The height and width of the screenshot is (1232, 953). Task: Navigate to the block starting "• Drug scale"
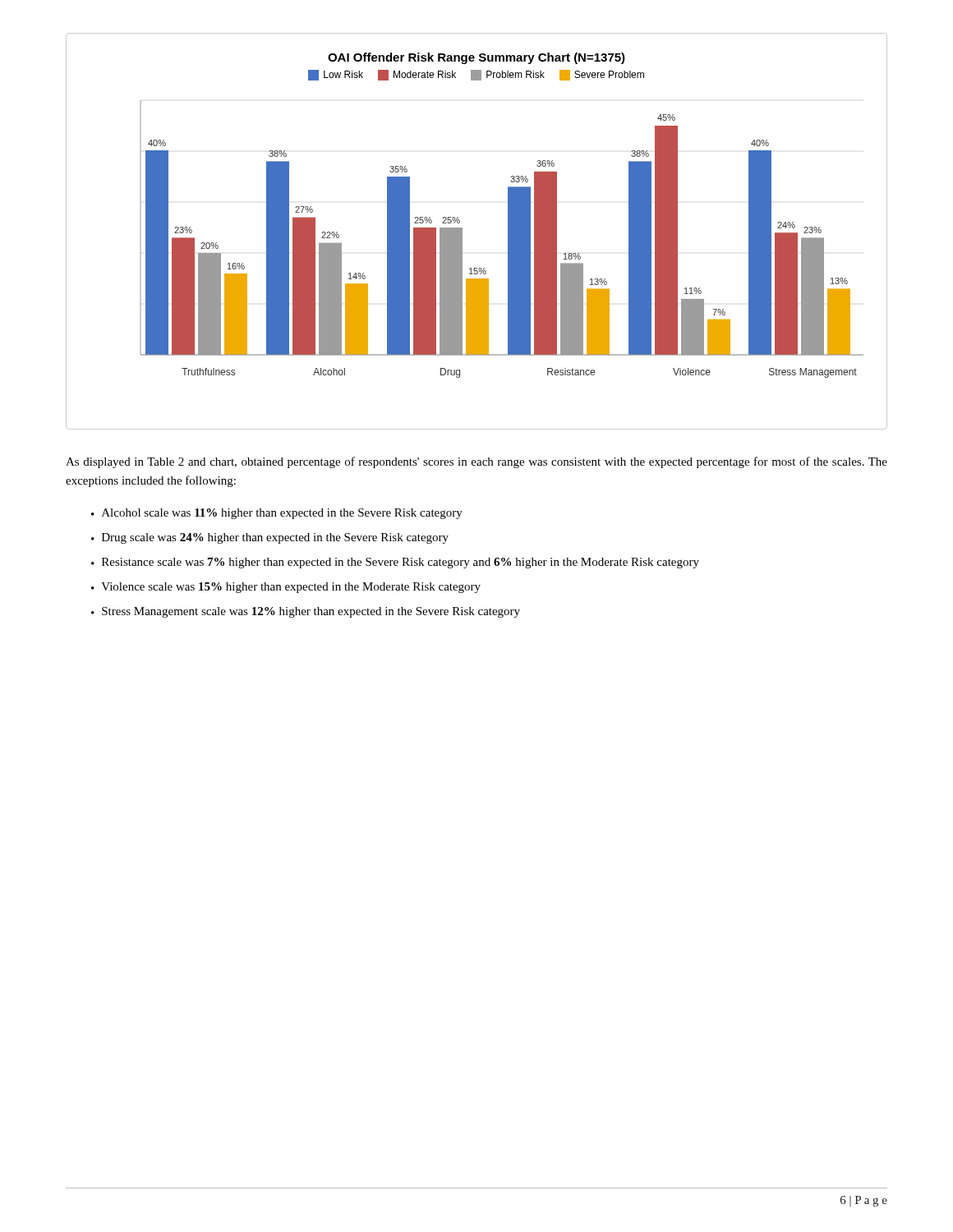269,538
